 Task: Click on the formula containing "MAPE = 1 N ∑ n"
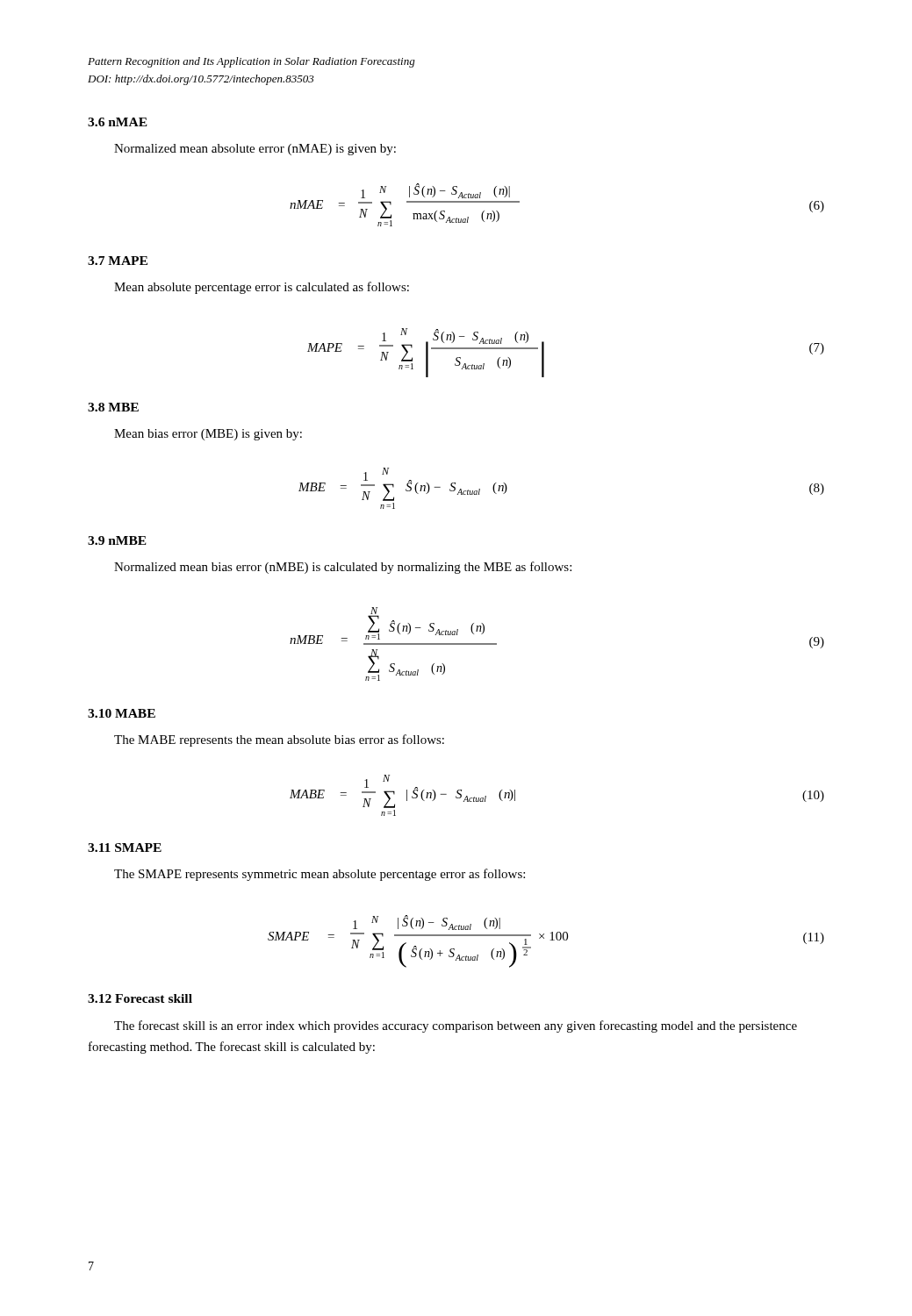tap(566, 348)
